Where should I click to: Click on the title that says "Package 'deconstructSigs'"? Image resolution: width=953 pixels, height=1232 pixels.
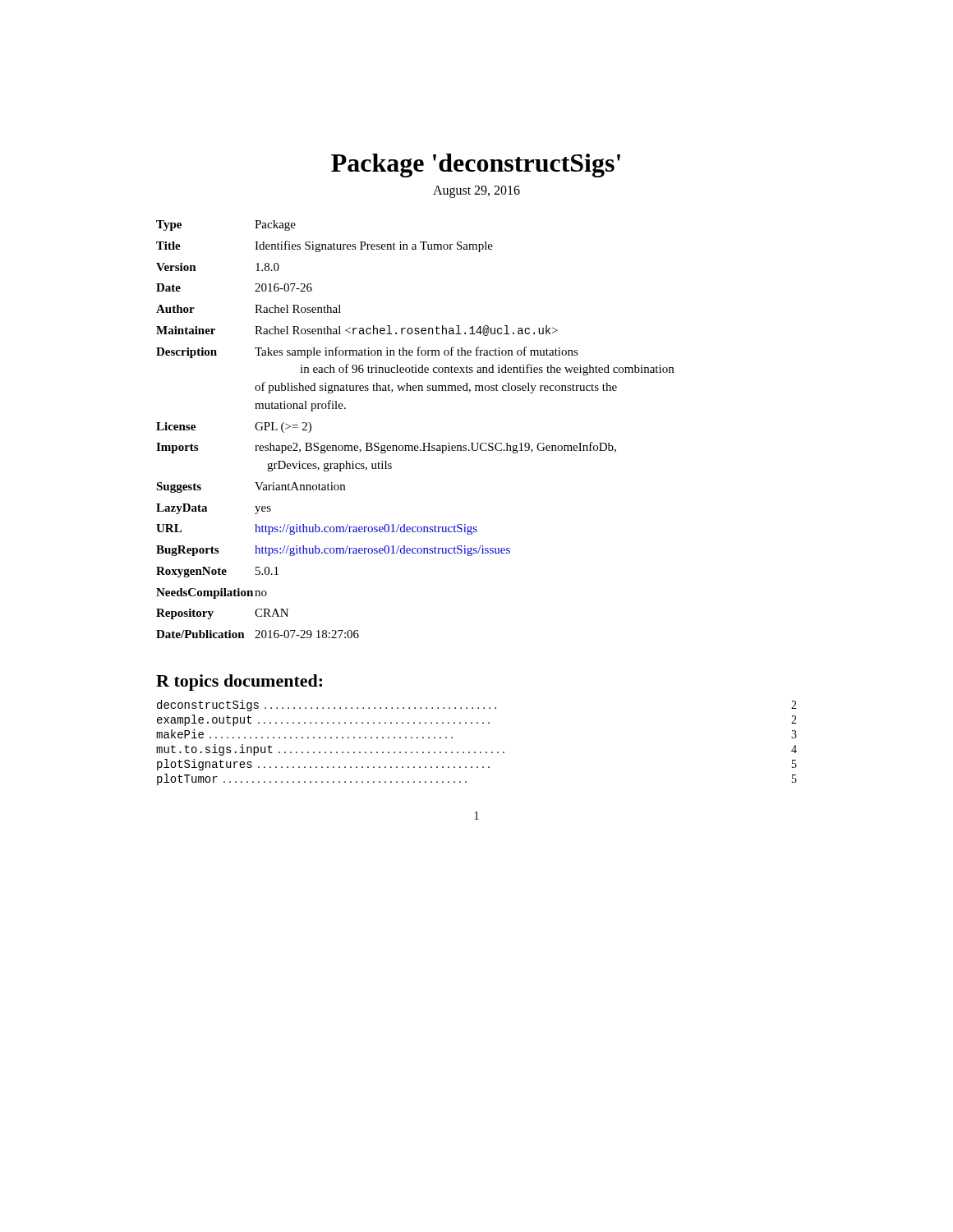coord(476,163)
